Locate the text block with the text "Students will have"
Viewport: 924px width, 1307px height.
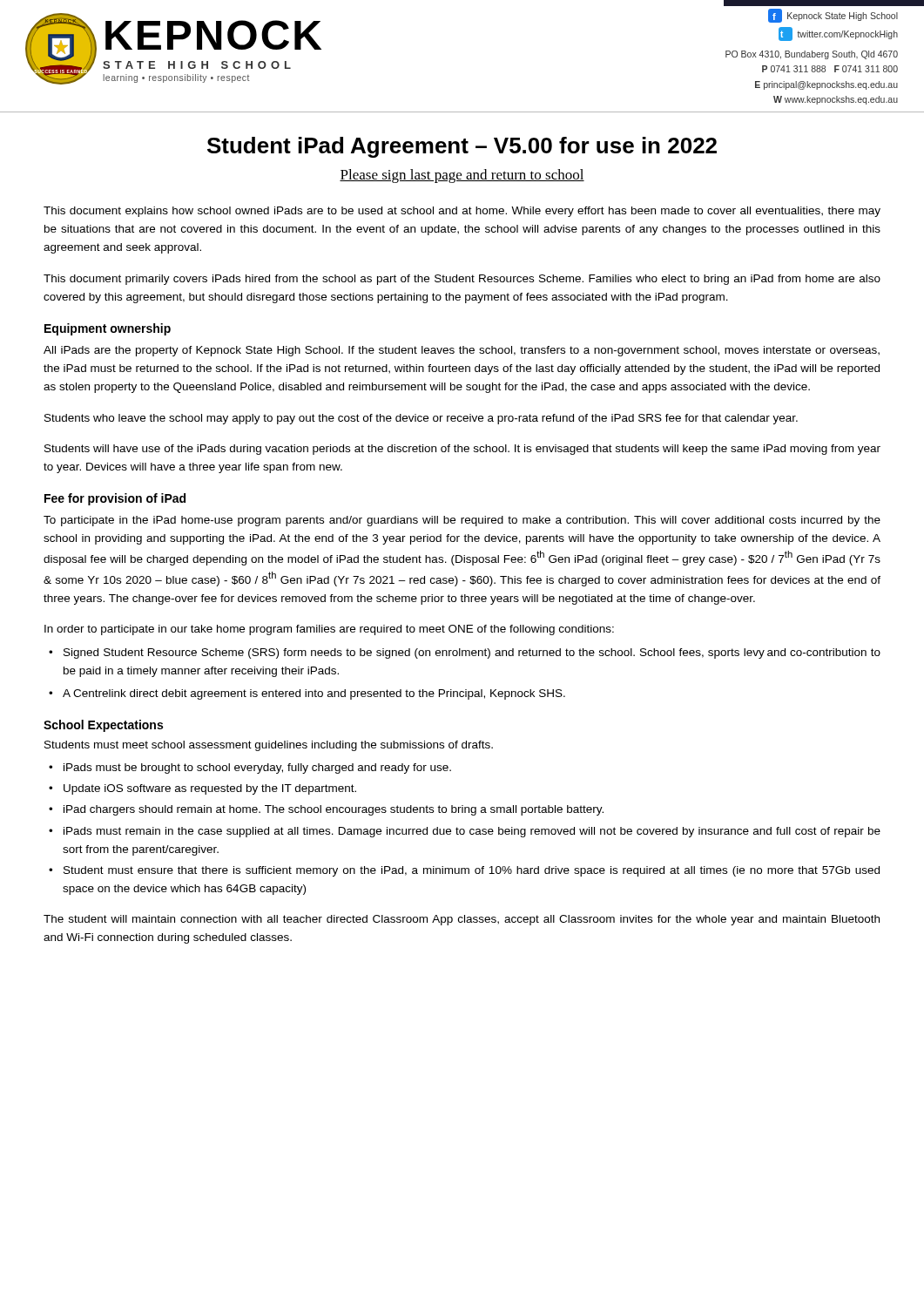pos(462,457)
